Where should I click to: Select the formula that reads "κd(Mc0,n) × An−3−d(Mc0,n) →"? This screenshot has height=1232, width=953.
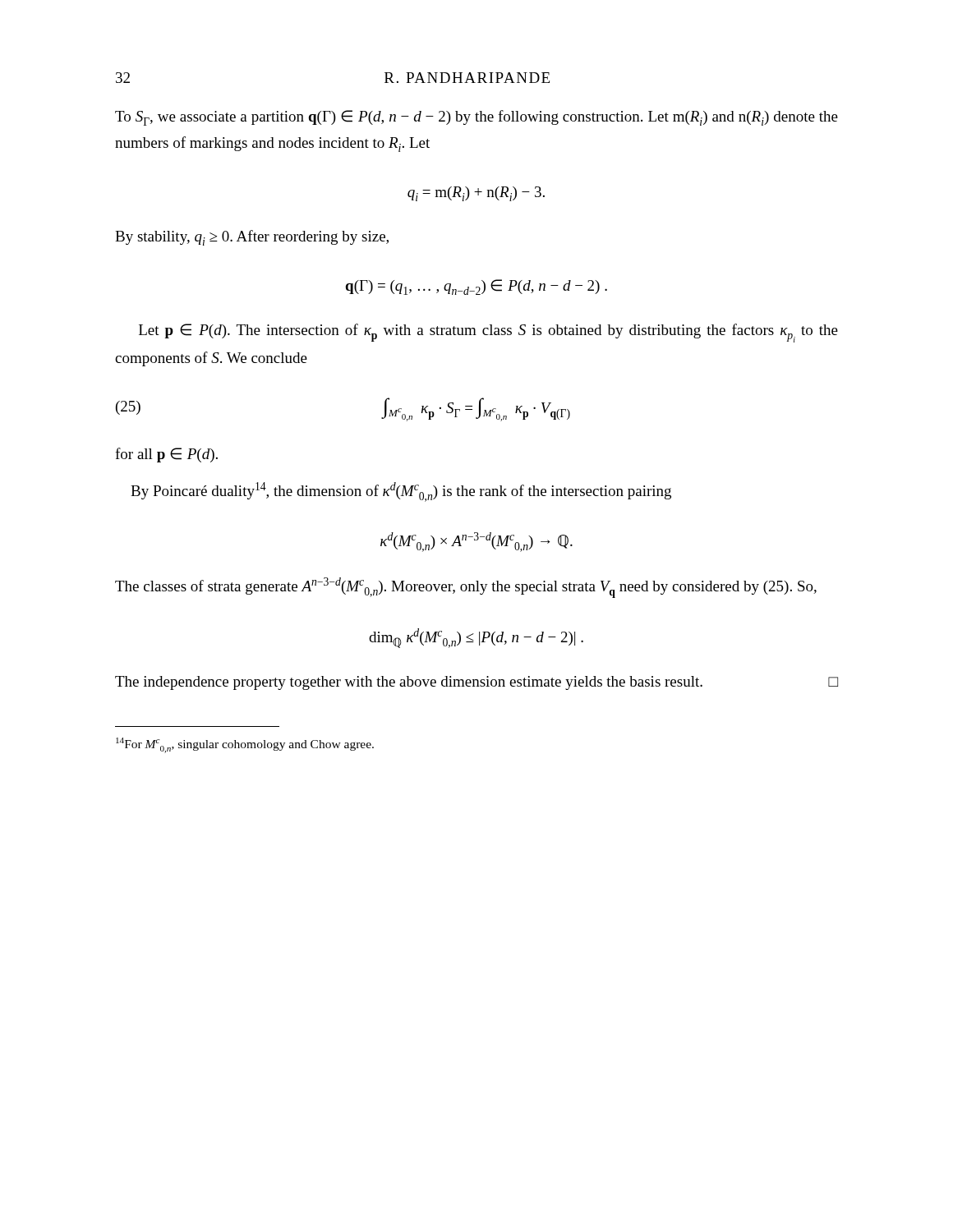click(x=476, y=542)
